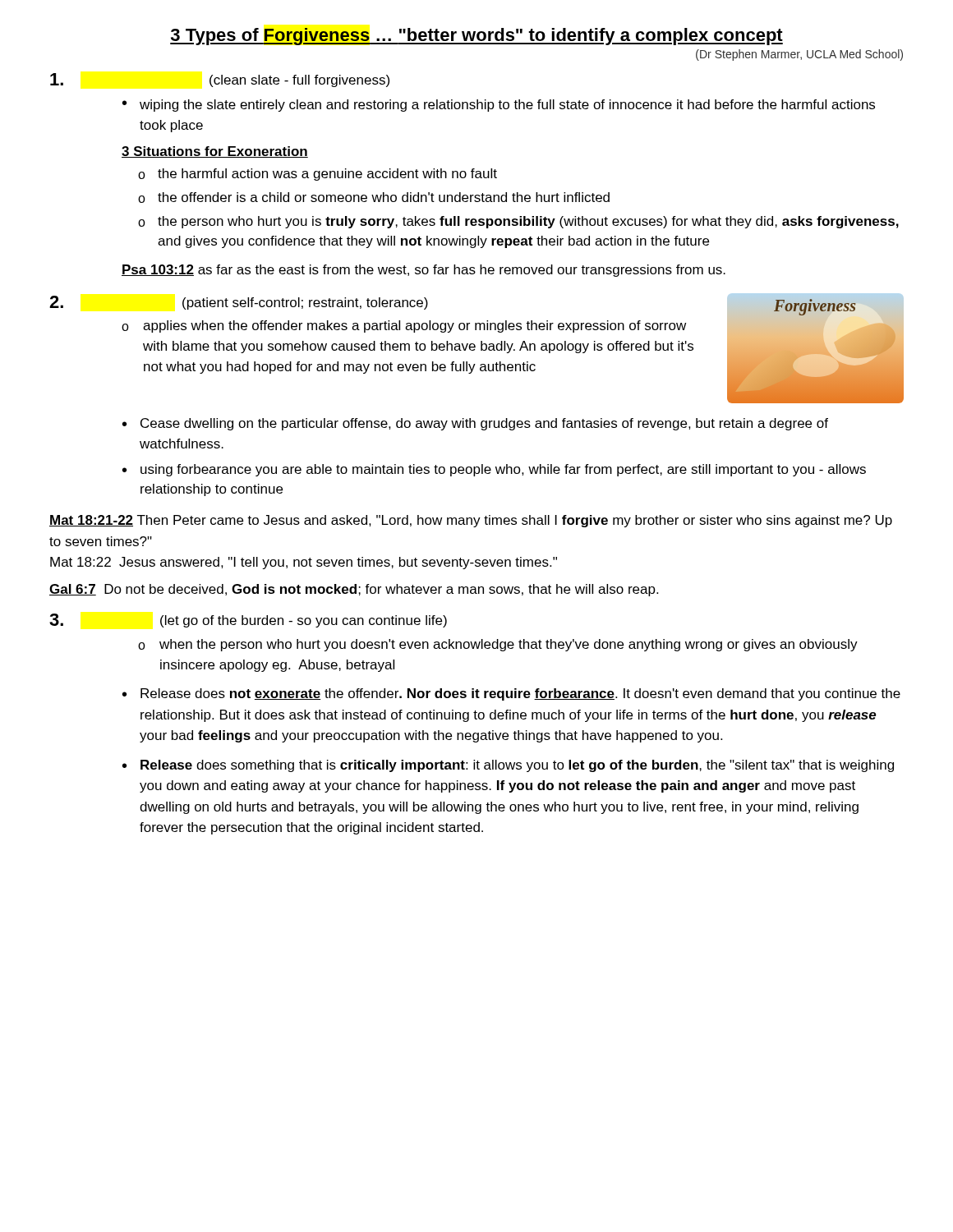The image size is (953, 1232).
Task: Locate the block of text that opens with "o applies when the offender"
Action: (417, 347)
